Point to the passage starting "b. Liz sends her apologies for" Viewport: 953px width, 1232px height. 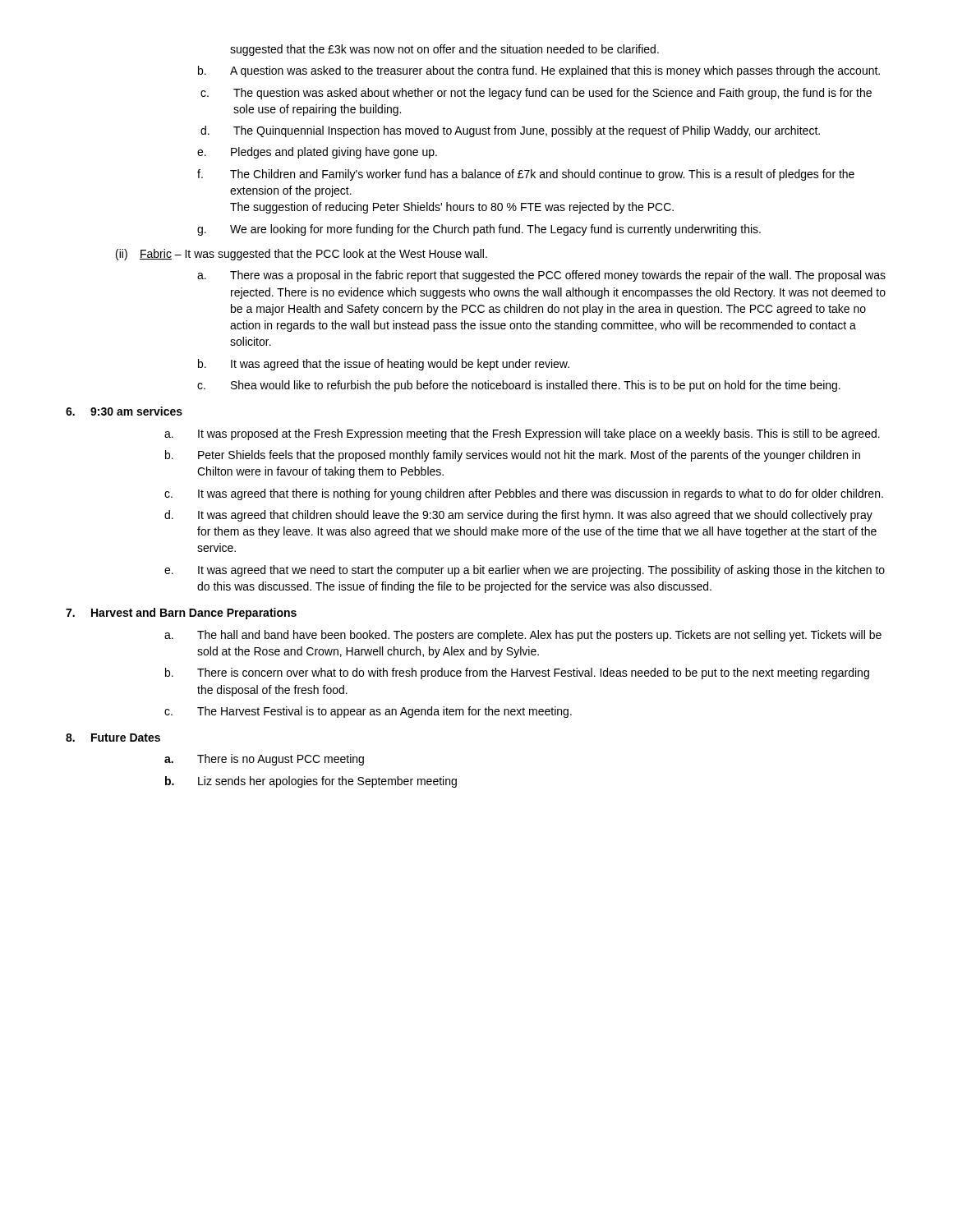(x=311, y=782)
